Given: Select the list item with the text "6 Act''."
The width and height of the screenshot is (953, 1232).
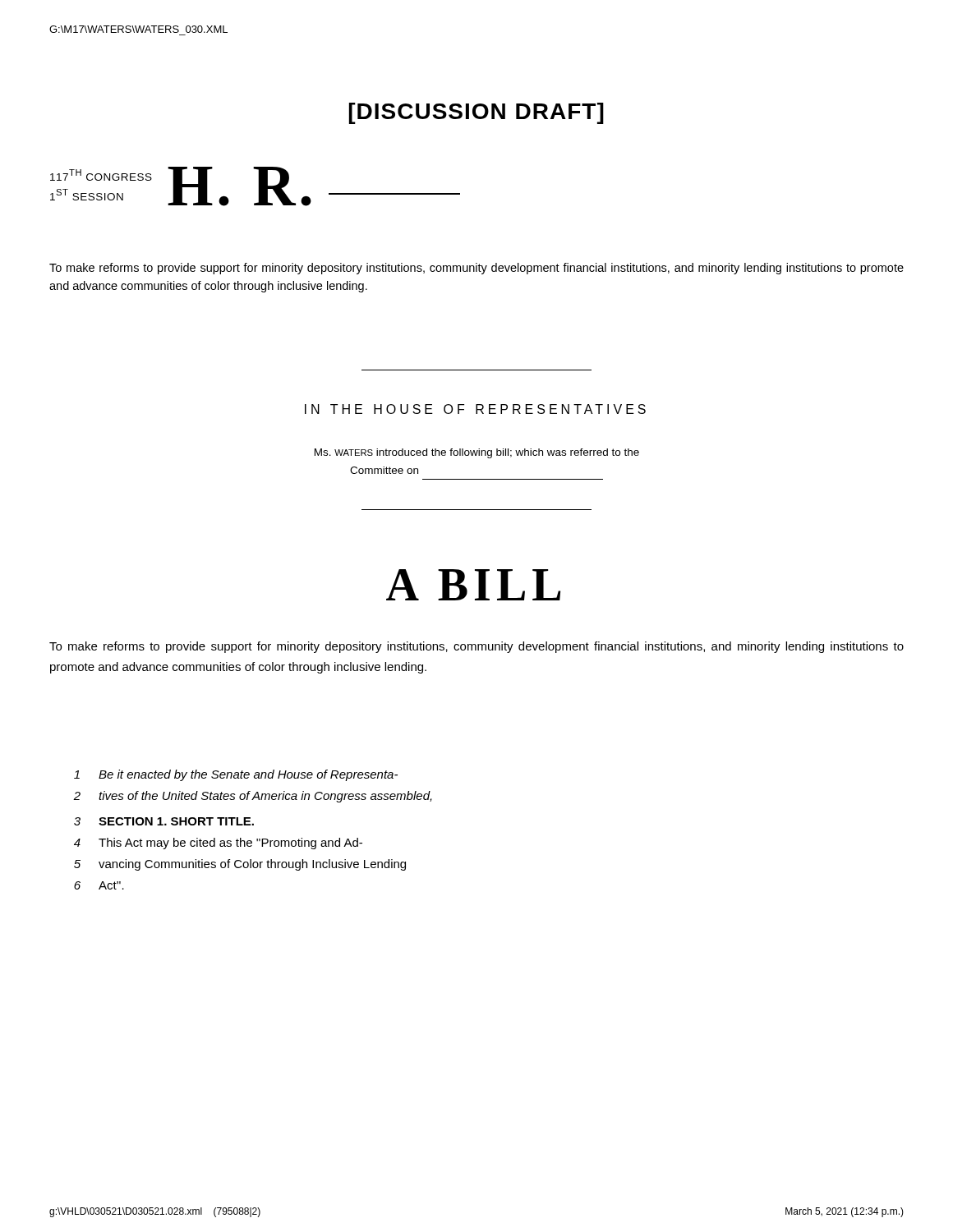Looking at the screenshot, I should 99,885.
